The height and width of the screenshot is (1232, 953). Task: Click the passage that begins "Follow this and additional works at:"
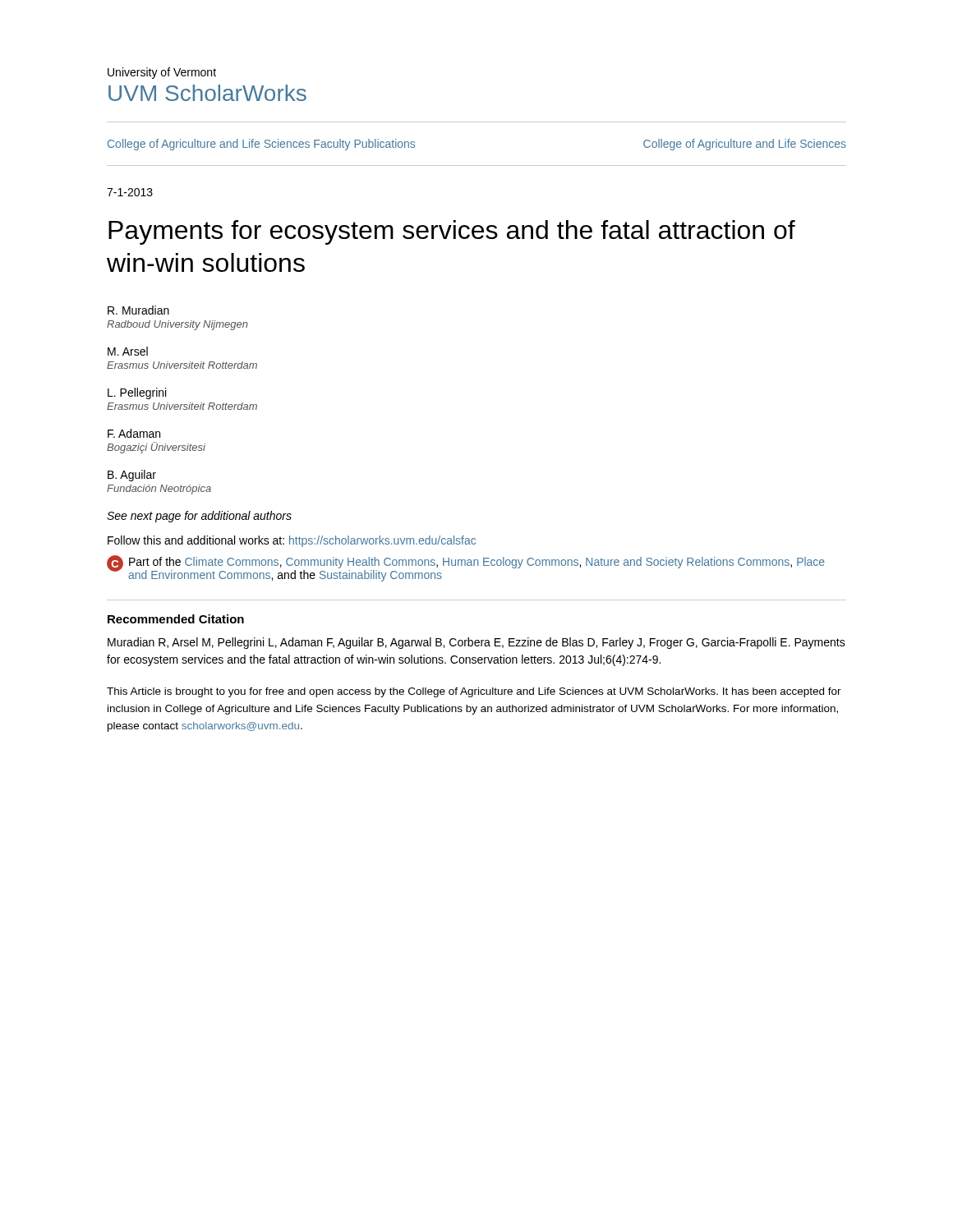click(292, 540)
